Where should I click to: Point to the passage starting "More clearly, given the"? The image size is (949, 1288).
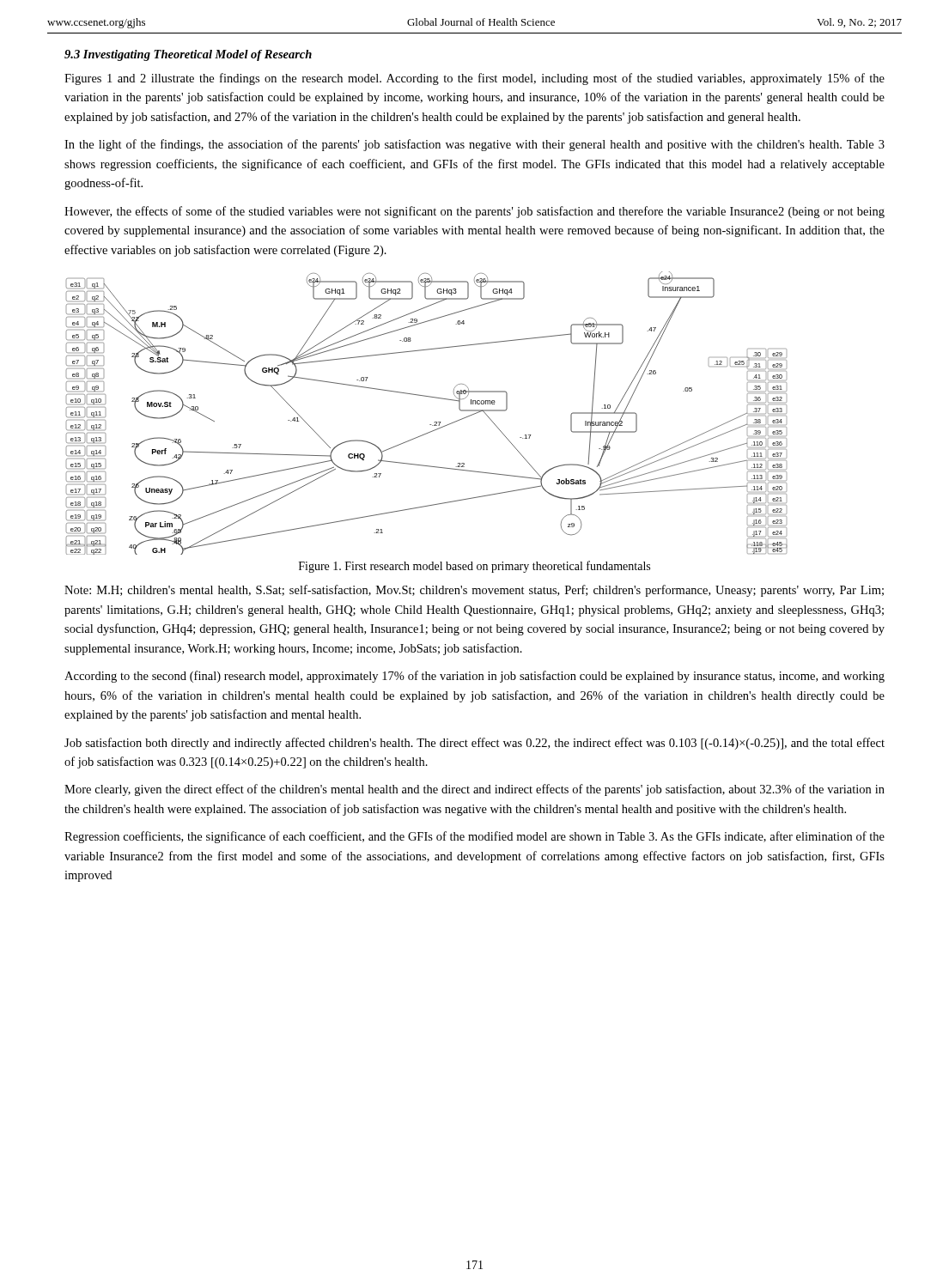(474, 799)
